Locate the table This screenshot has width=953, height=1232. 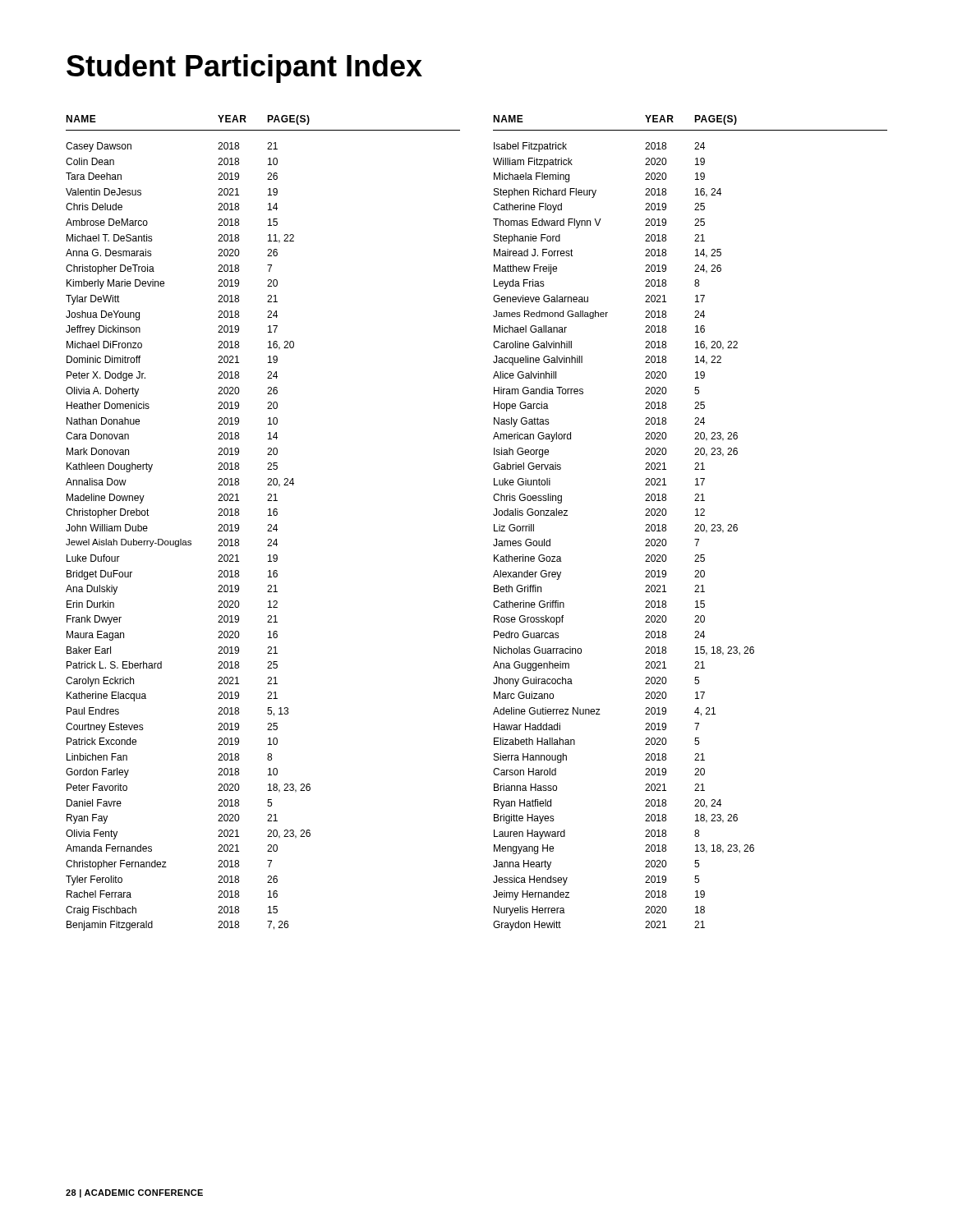[476, 523]
